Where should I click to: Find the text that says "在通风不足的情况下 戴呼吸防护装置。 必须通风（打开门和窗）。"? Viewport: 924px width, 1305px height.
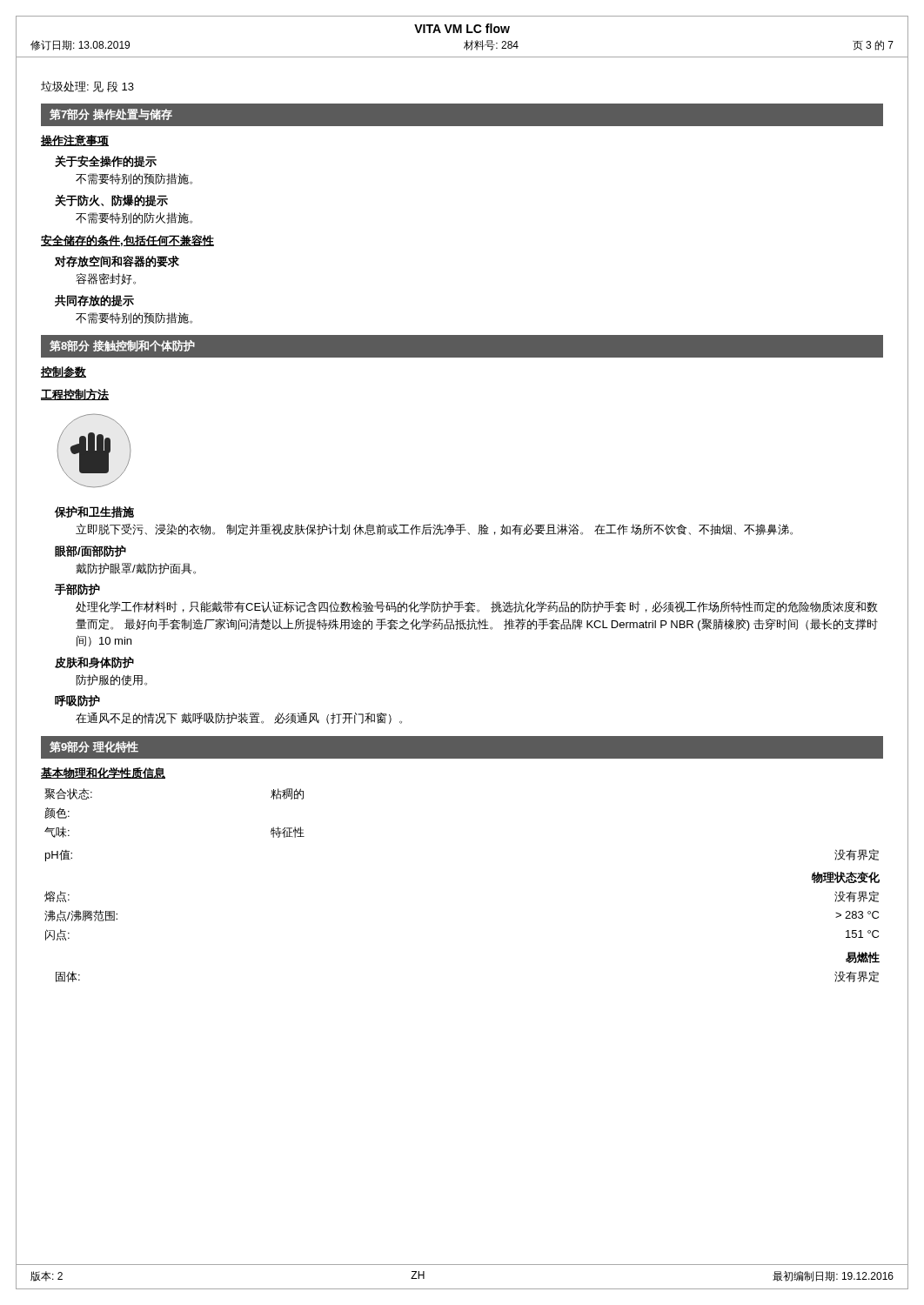(x=243, y=718)
